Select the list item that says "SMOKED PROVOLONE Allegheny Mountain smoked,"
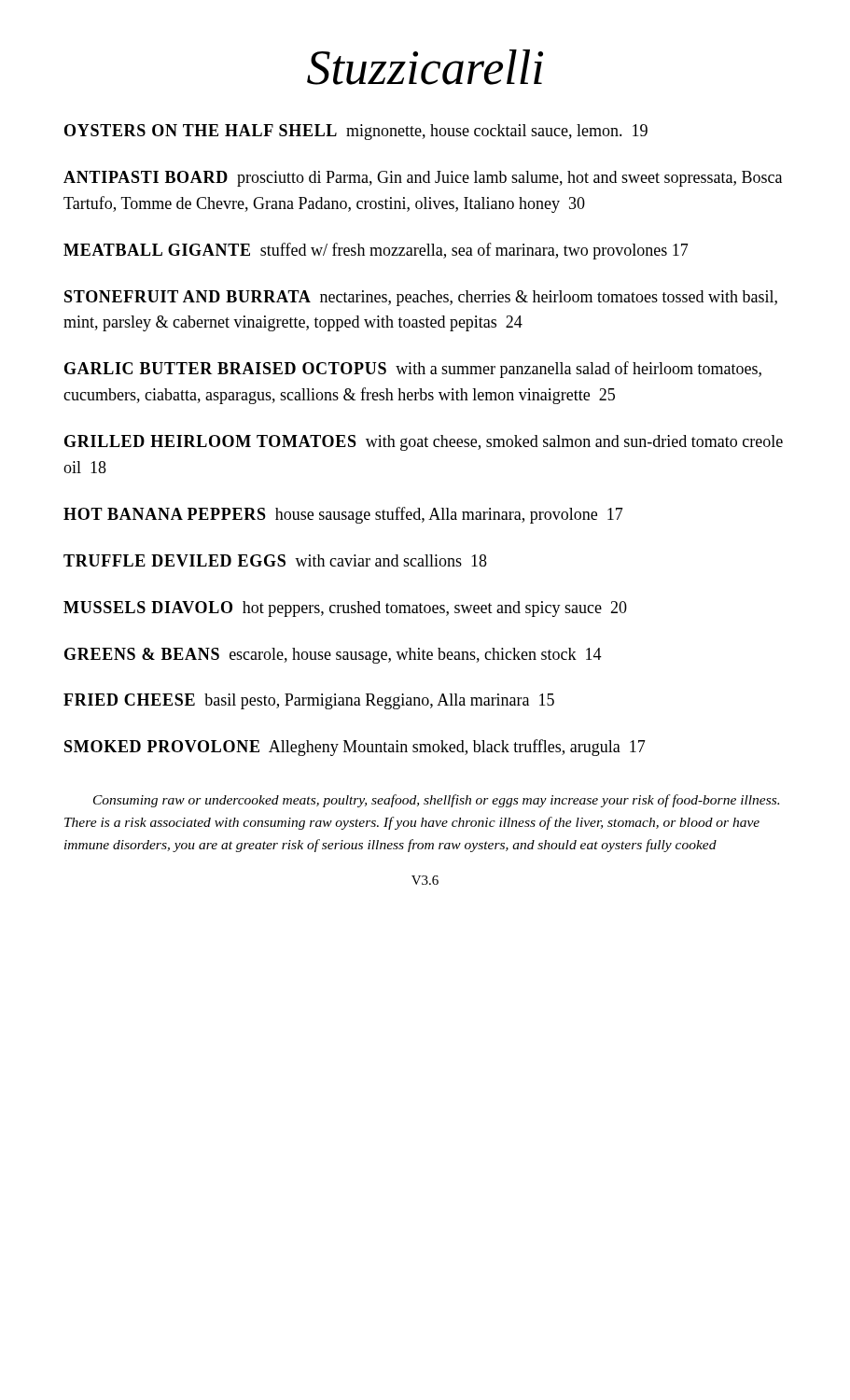 (354, 747)
